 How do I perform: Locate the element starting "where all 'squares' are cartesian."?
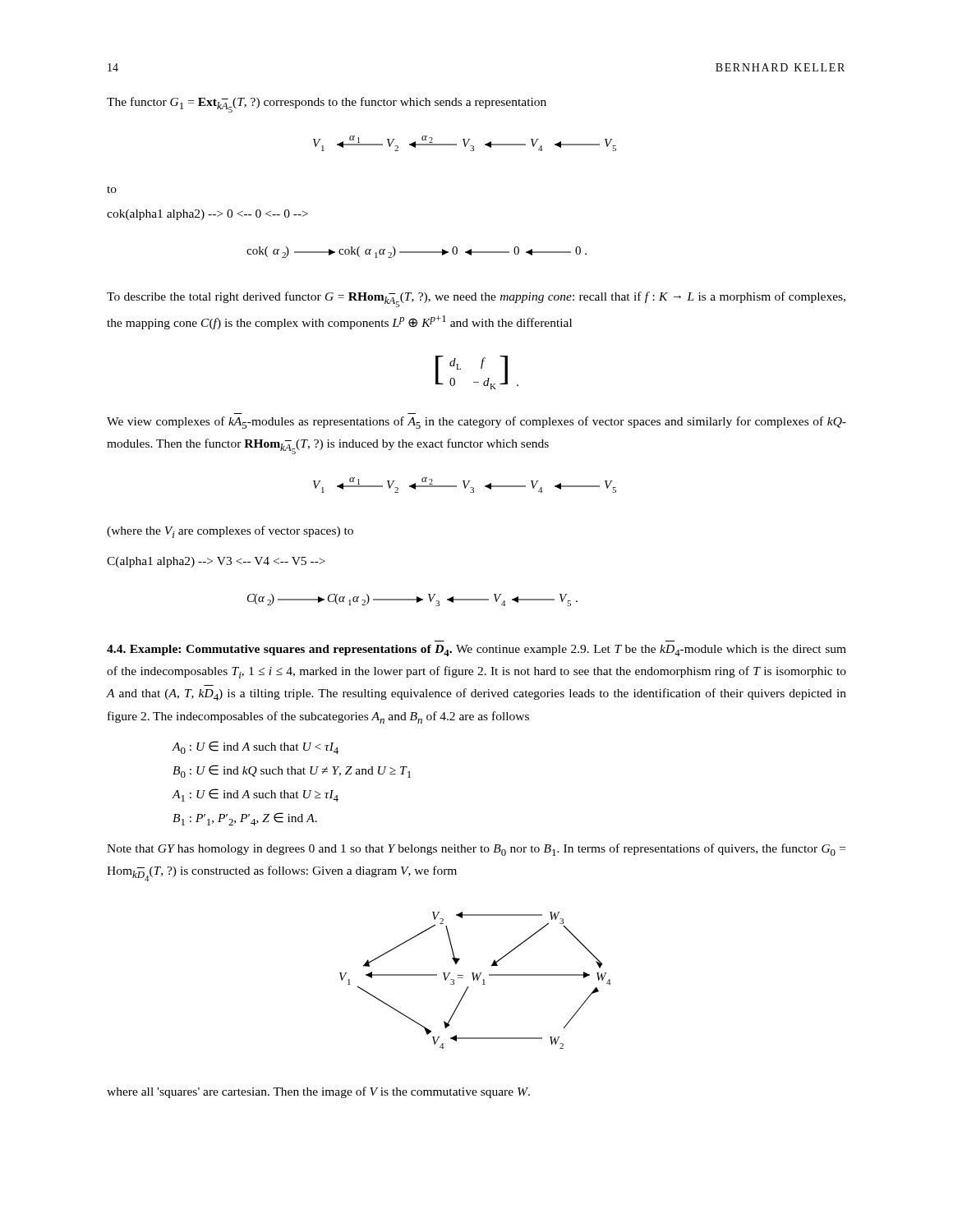tap(476, 1091)
